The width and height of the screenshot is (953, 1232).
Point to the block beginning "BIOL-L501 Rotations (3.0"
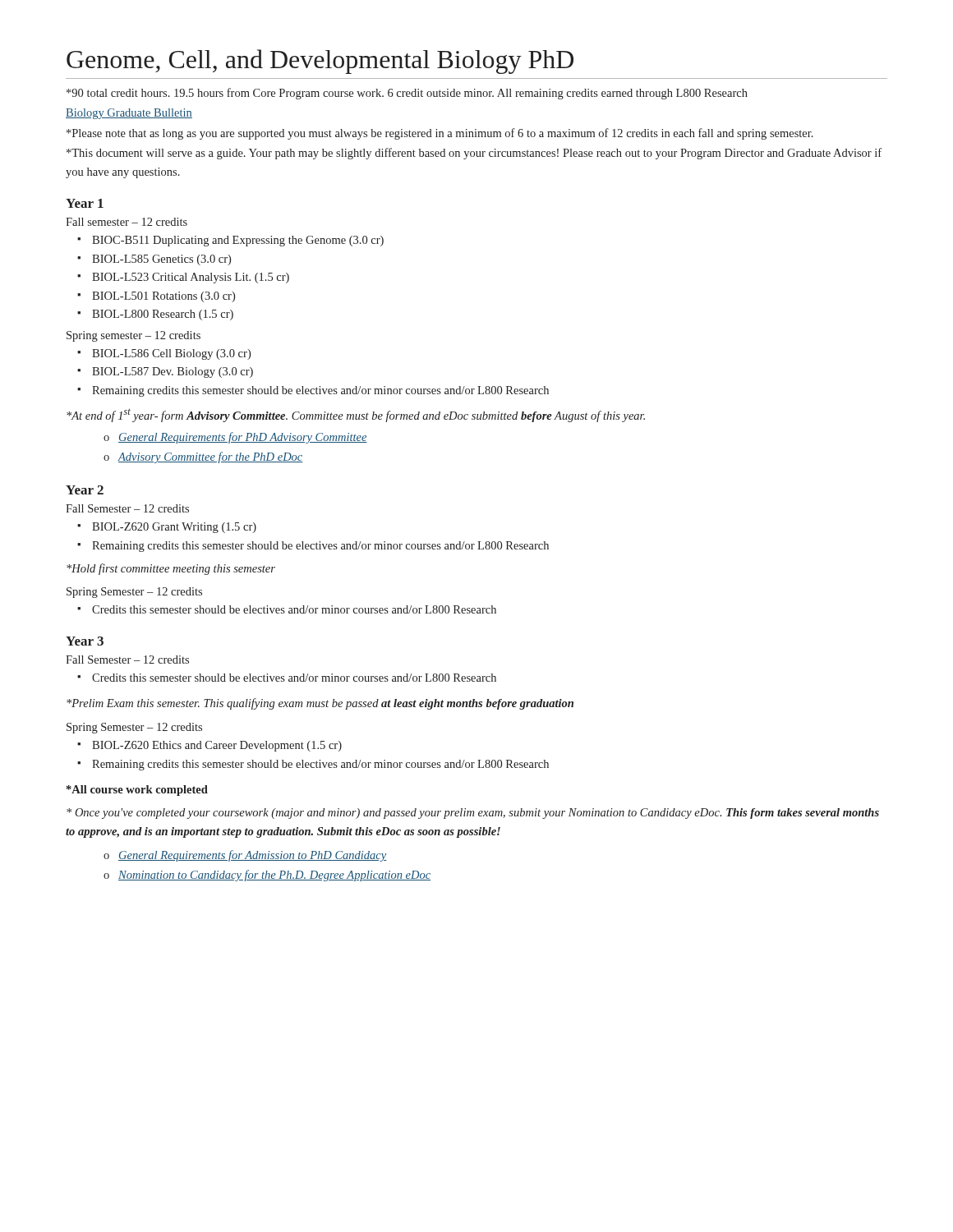(x=164, y=295)
